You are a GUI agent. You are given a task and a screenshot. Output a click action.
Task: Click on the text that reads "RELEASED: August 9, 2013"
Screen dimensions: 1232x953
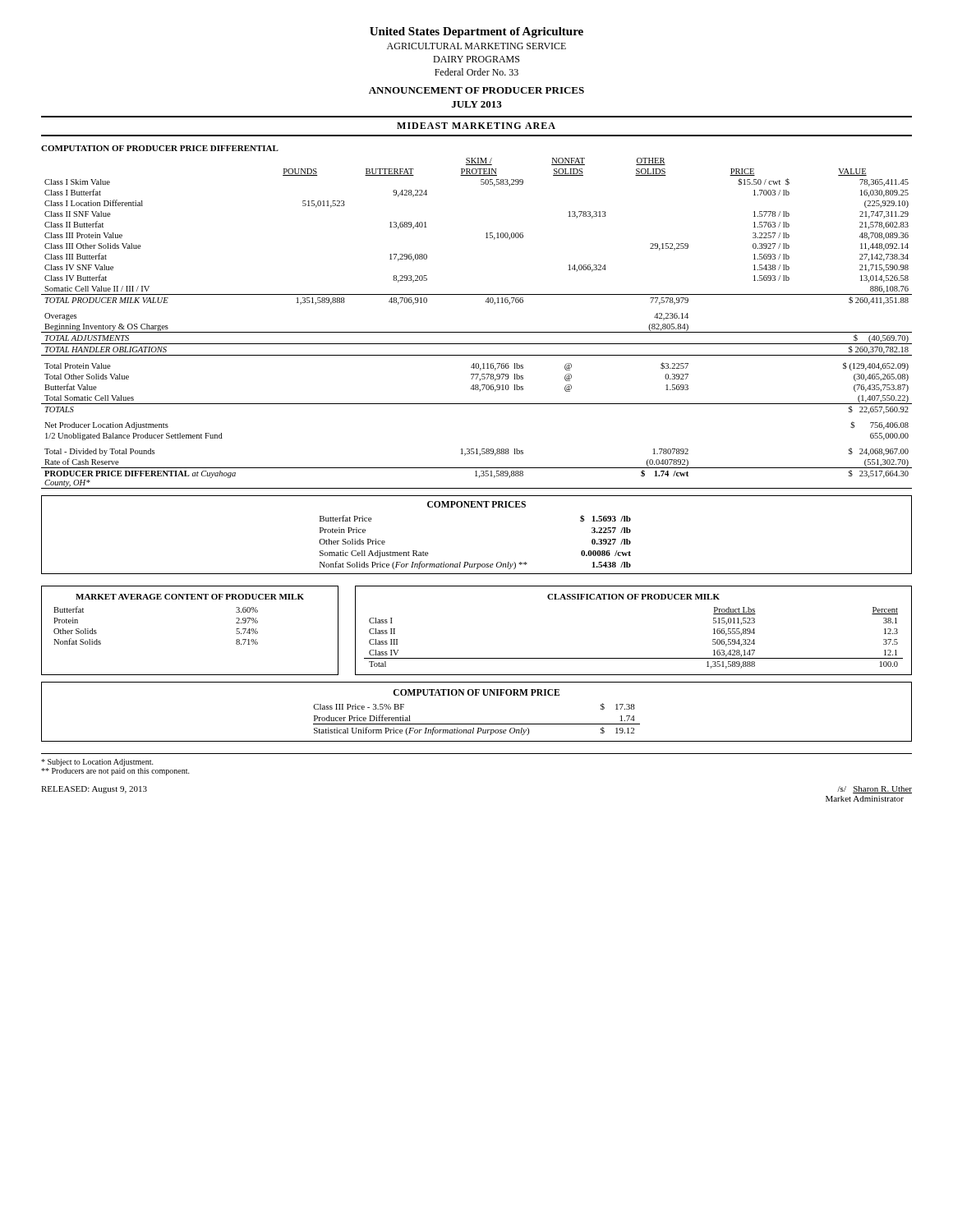click(94, 788)
